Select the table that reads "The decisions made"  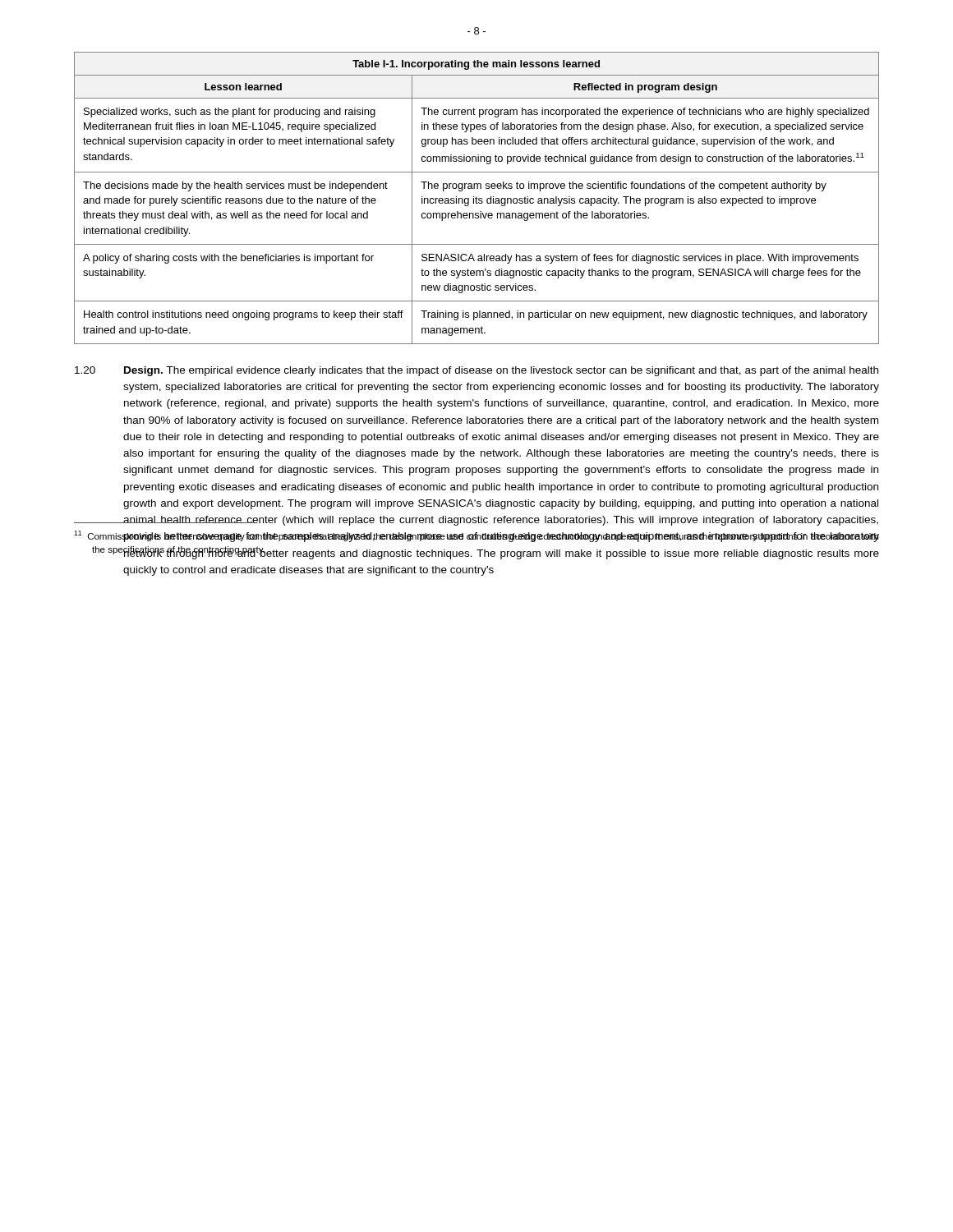476,198
